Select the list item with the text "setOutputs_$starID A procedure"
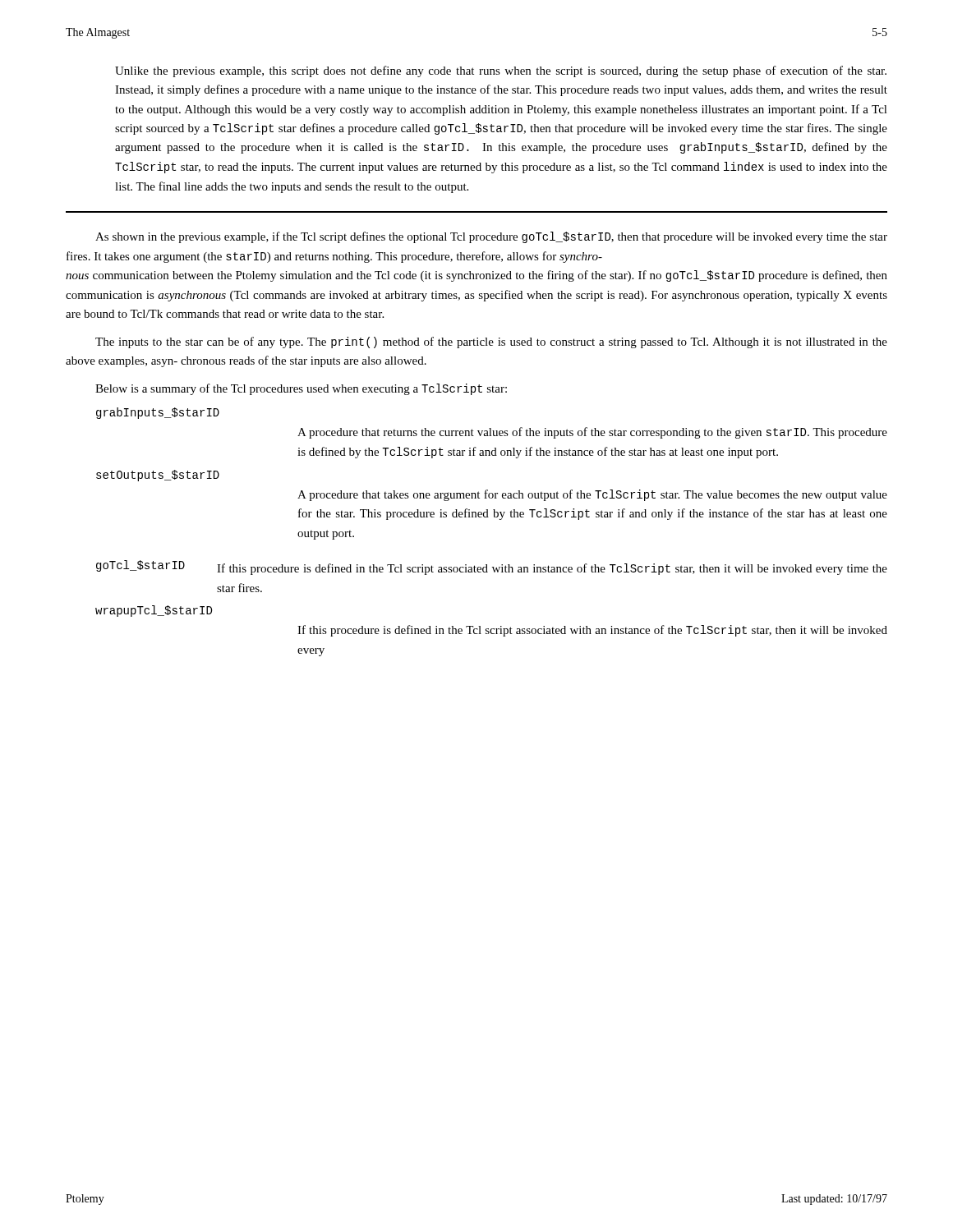The image size is (953, 1232). click(x=491, y=507)
